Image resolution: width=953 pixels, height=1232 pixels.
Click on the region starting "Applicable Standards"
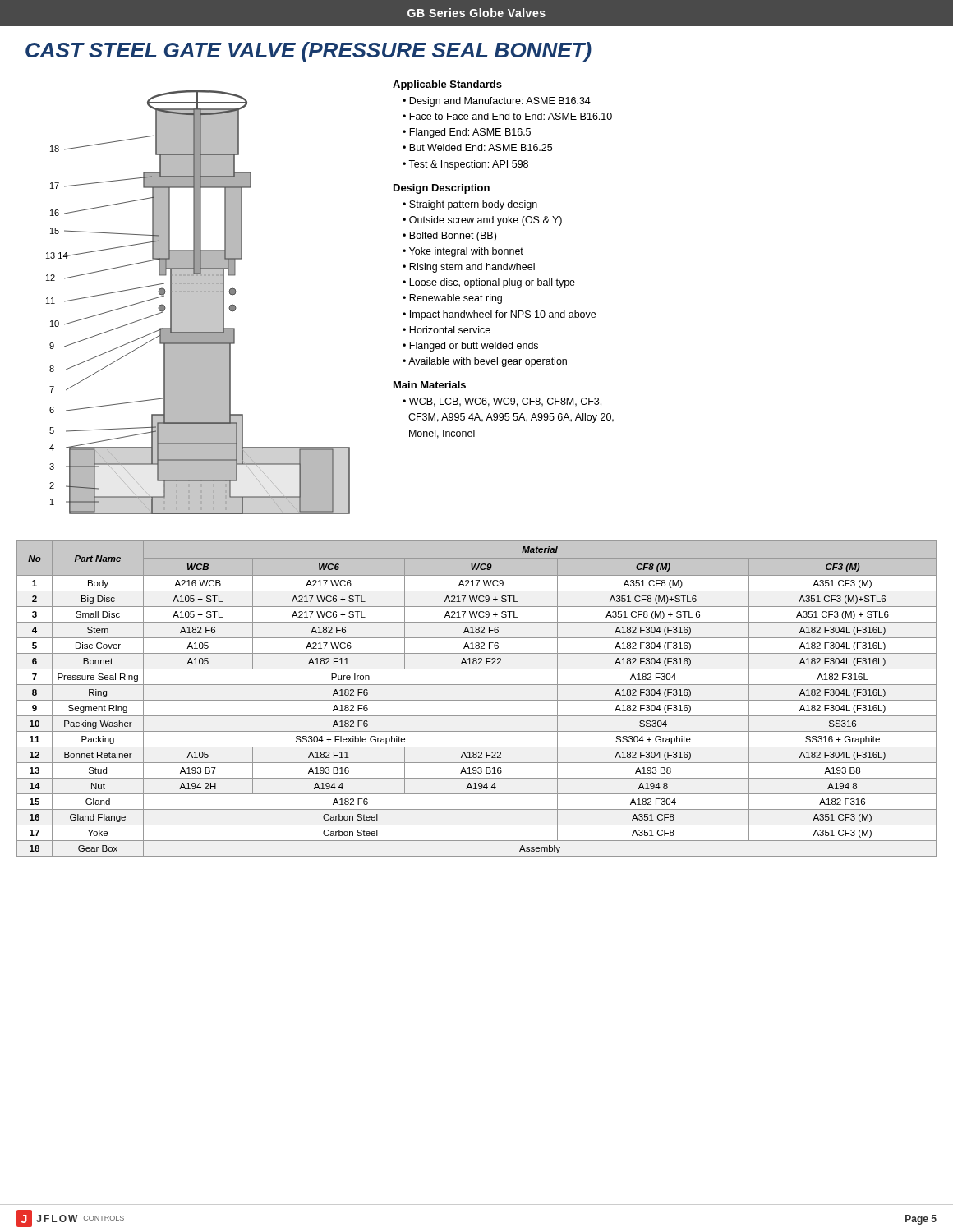click(x=447, y=84)
